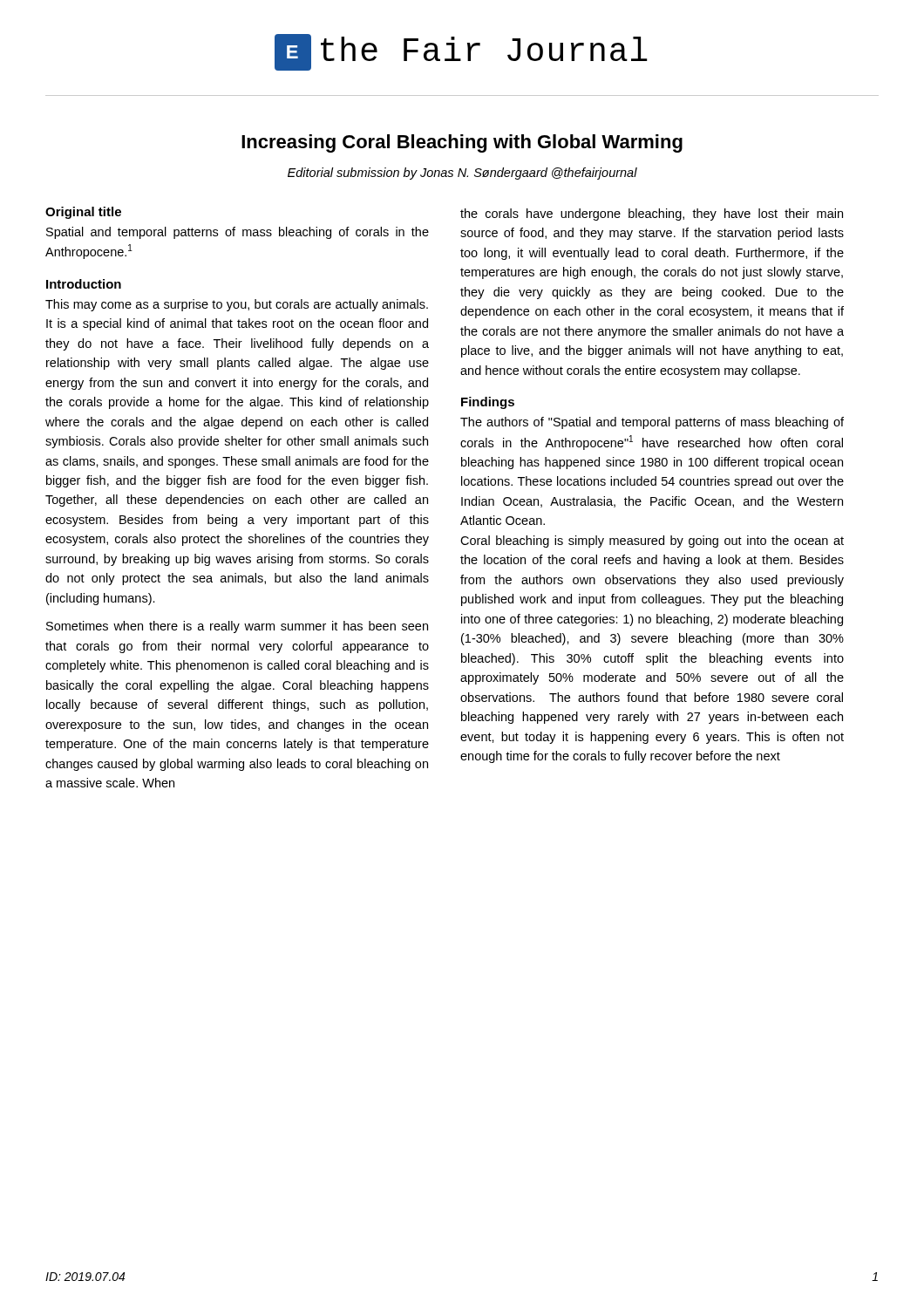Screen dimensions: 1308x924
Task: Find the block on this page that starts "Sometimes when there is a"
Action: tap(237, 705)
